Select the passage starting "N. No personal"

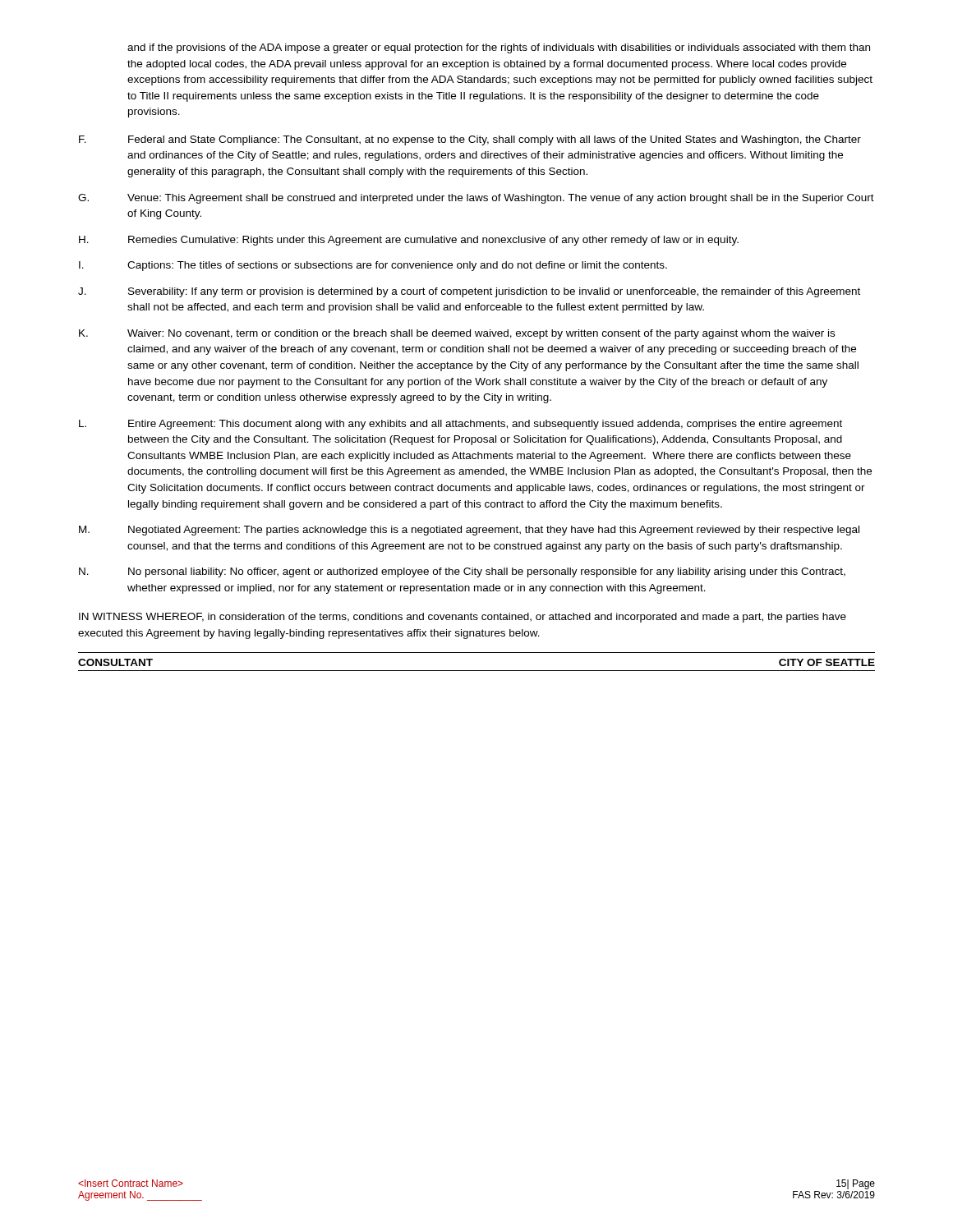[476, 580]
